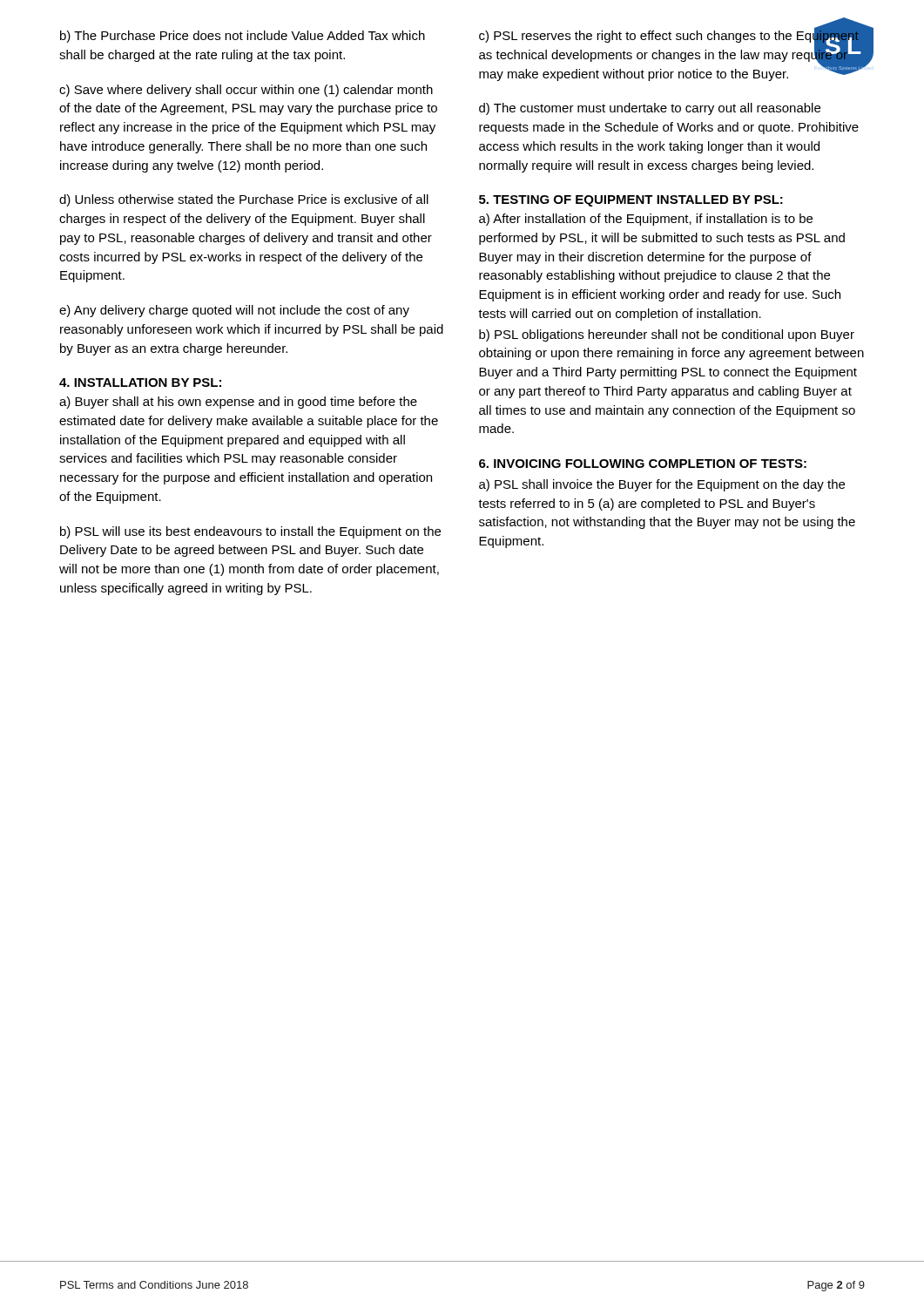Find the block starting "5. TESTING OF EQUIPMENT INSTALLED"
The image size is (924, 1307).
(631, 199)
